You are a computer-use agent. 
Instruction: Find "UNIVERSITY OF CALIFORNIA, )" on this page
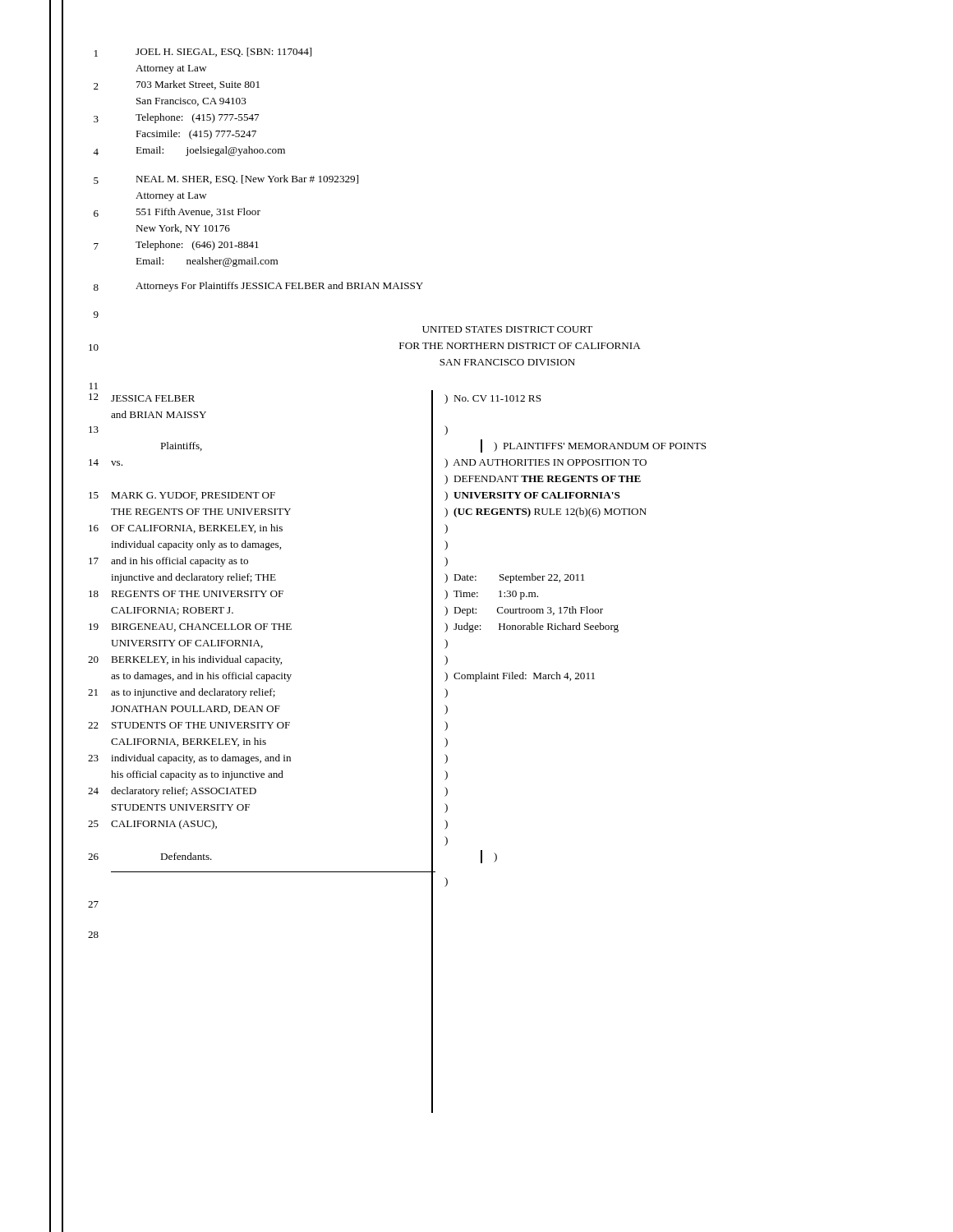189,643
